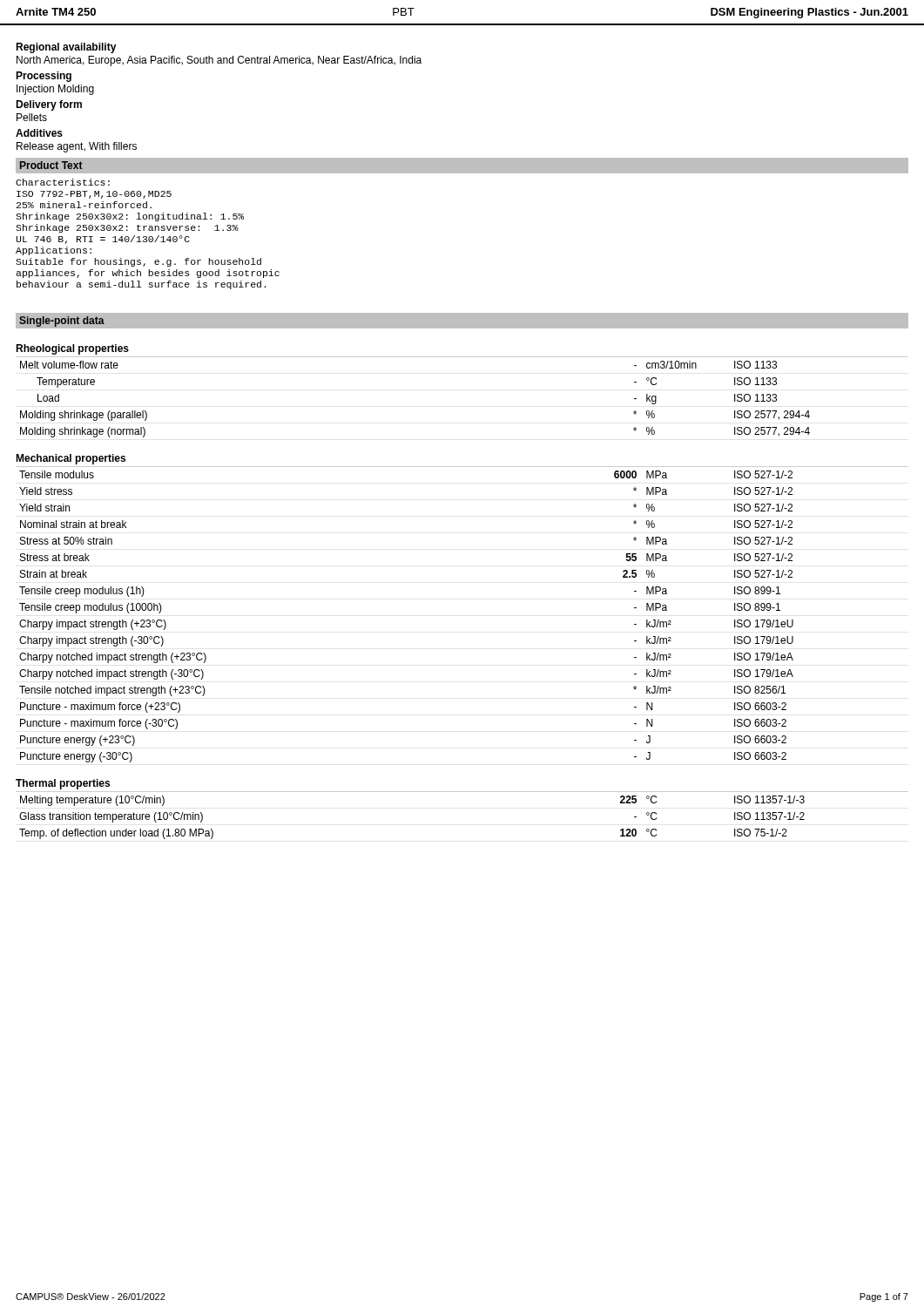The width and height of the screenshot is (924, 1307).
Task: Select the table that reads "Nominal strain at"
Action: (462, 616)
